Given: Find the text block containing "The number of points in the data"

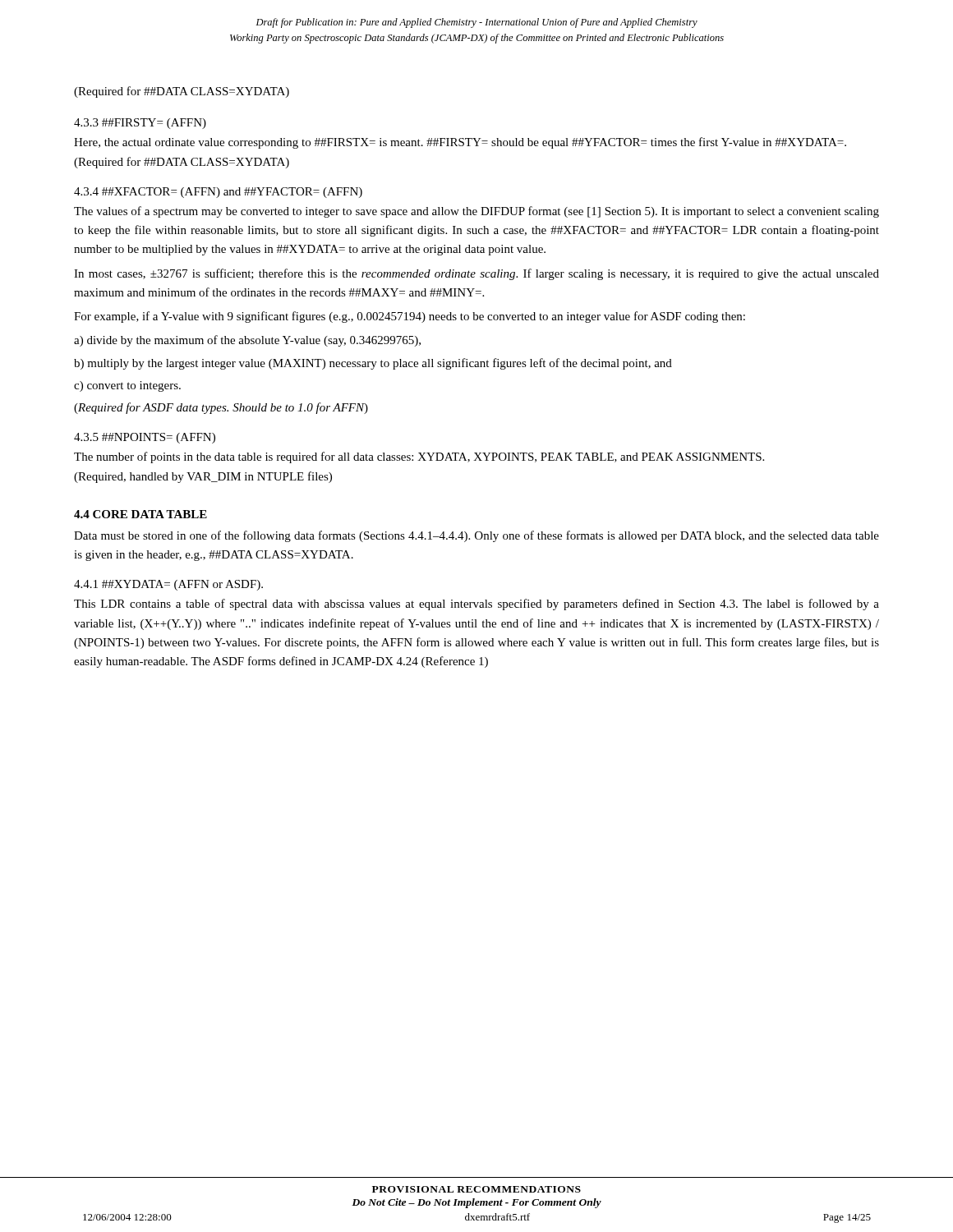Looking at the screenshot, I should click(x=476, y=467).
